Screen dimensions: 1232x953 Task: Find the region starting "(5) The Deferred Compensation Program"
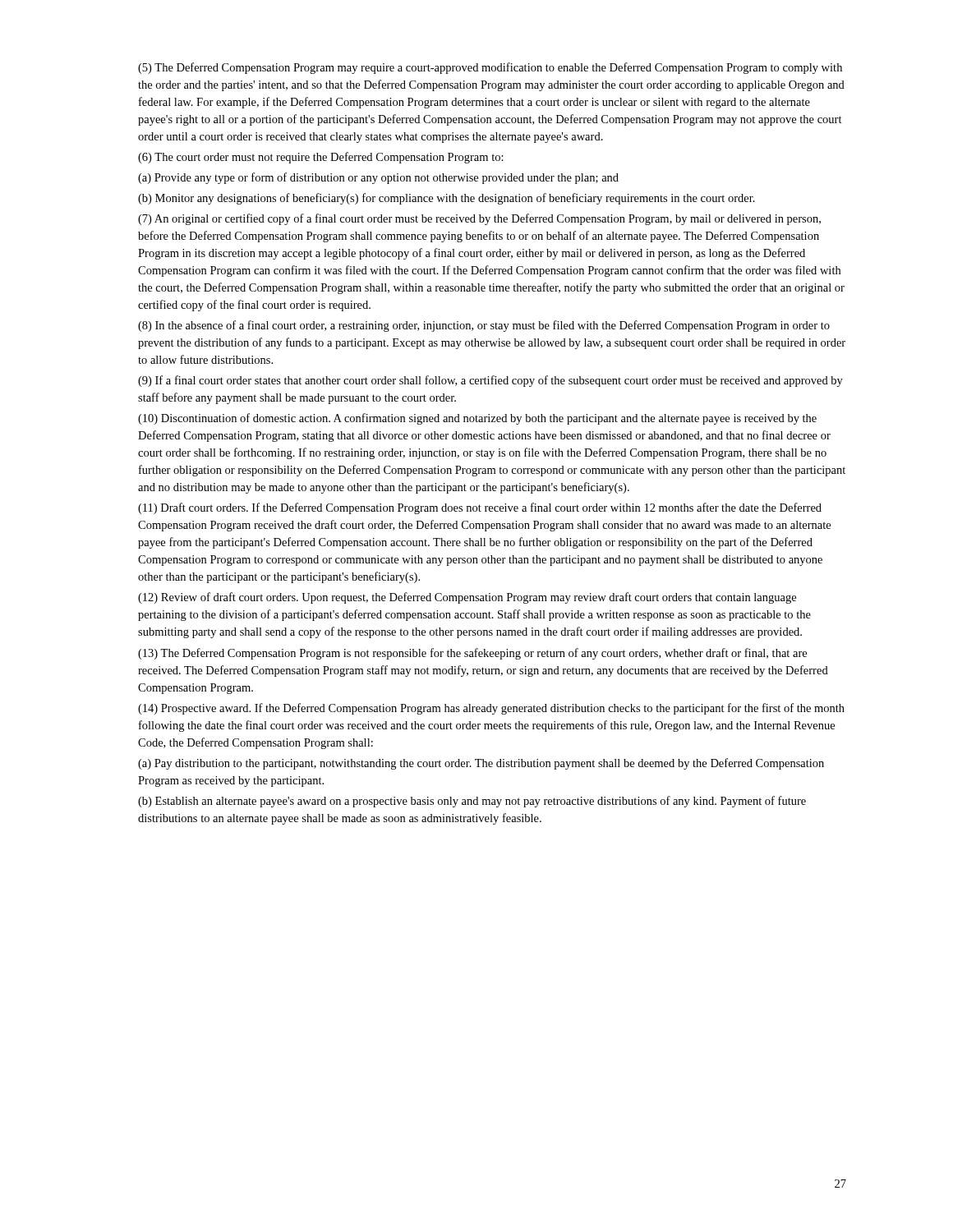tap(492, 102)
